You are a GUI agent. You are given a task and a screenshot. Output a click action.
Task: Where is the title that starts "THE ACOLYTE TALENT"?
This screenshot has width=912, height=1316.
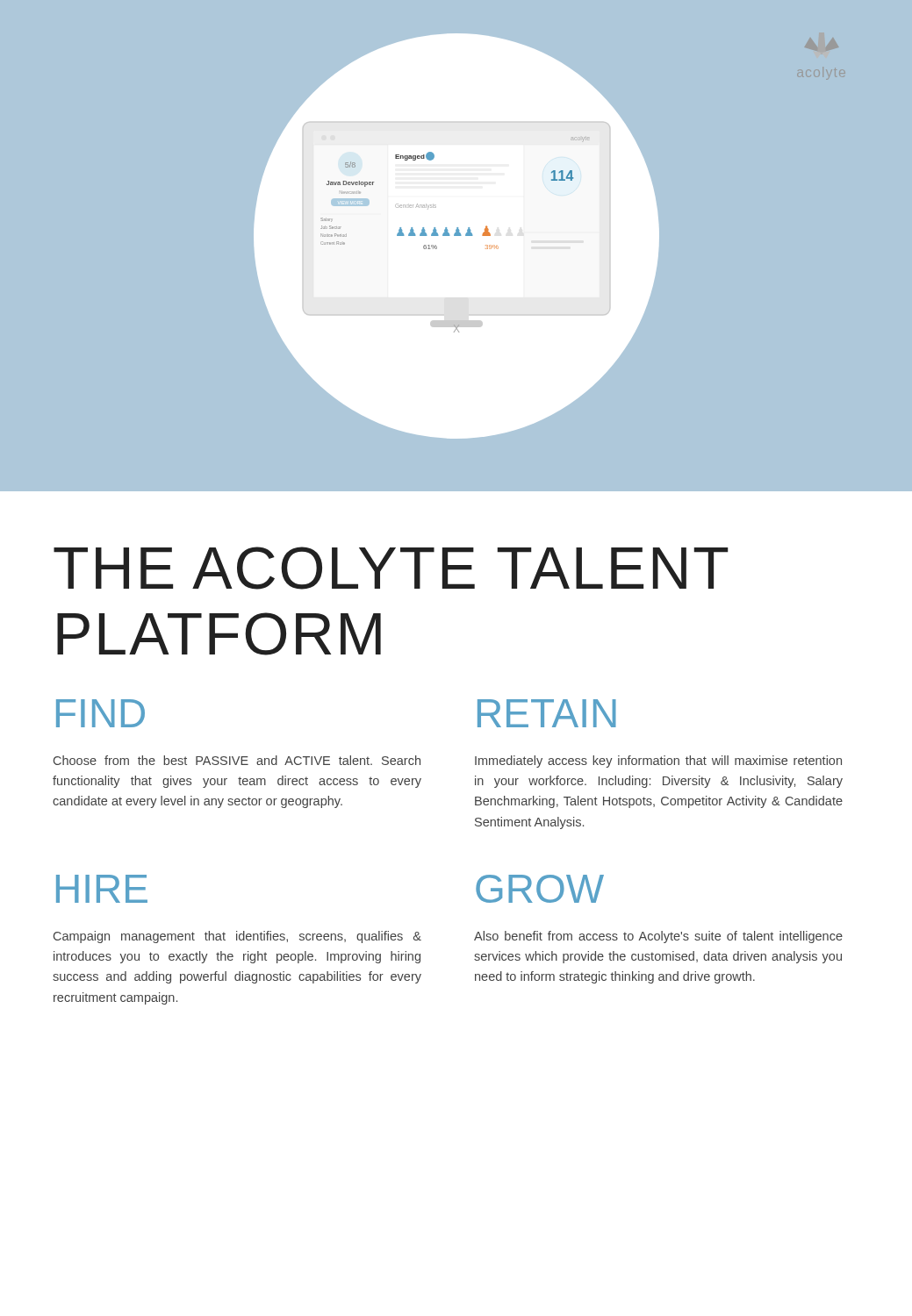pos(482,601)
